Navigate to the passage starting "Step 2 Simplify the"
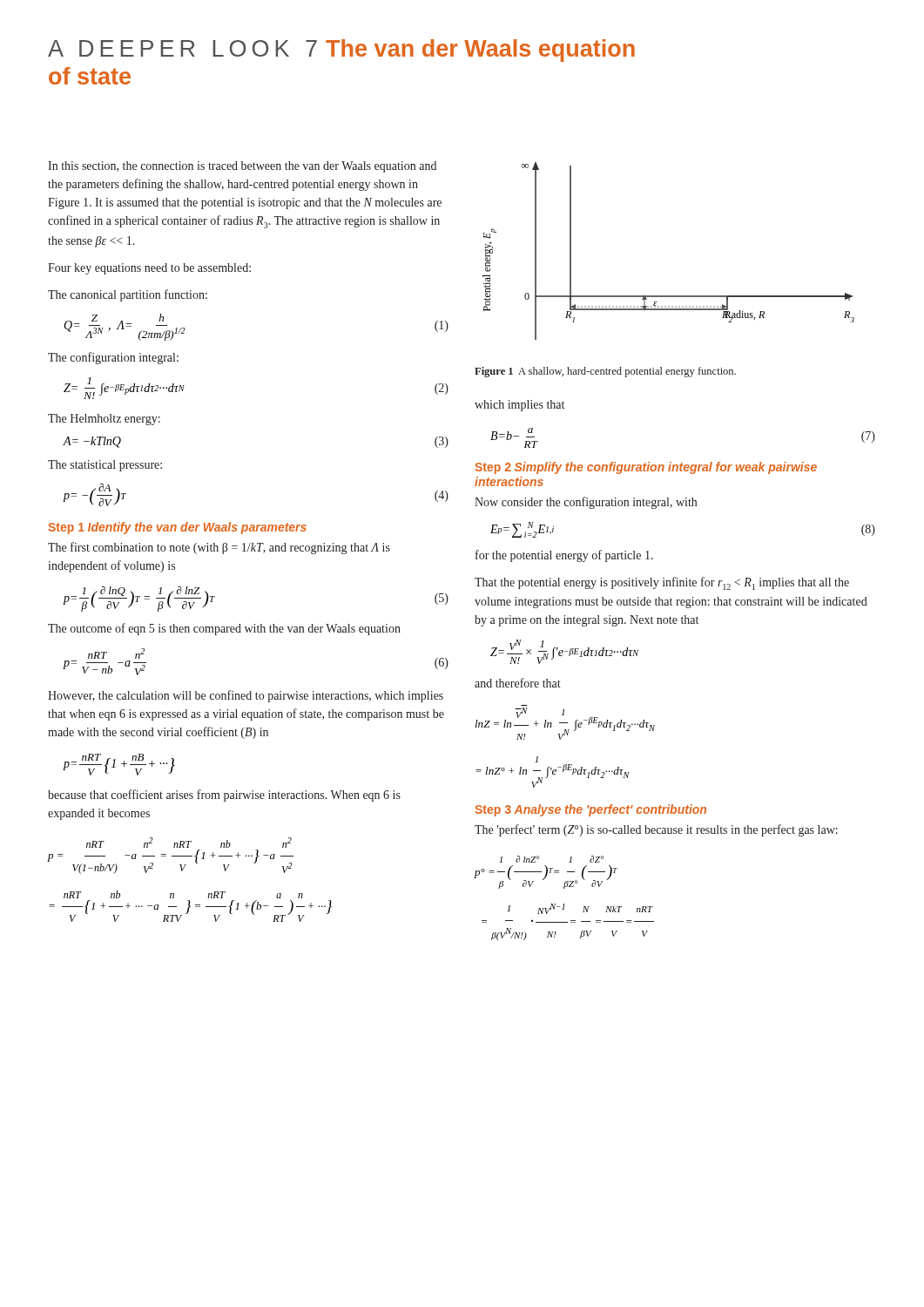 (x=675, y=474)
